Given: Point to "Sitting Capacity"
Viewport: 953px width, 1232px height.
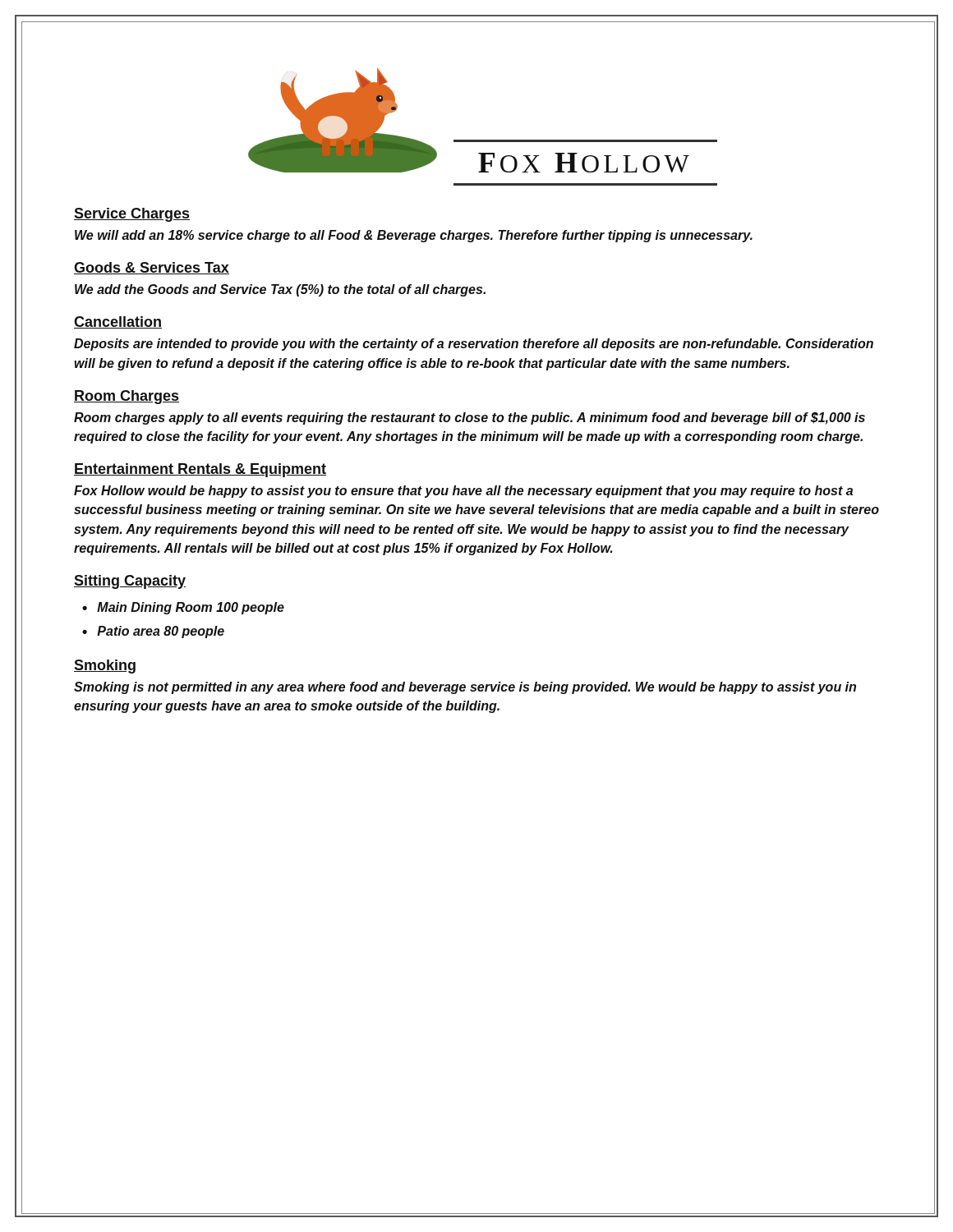Looking at the screenshot, I should [x=130, y=582].
